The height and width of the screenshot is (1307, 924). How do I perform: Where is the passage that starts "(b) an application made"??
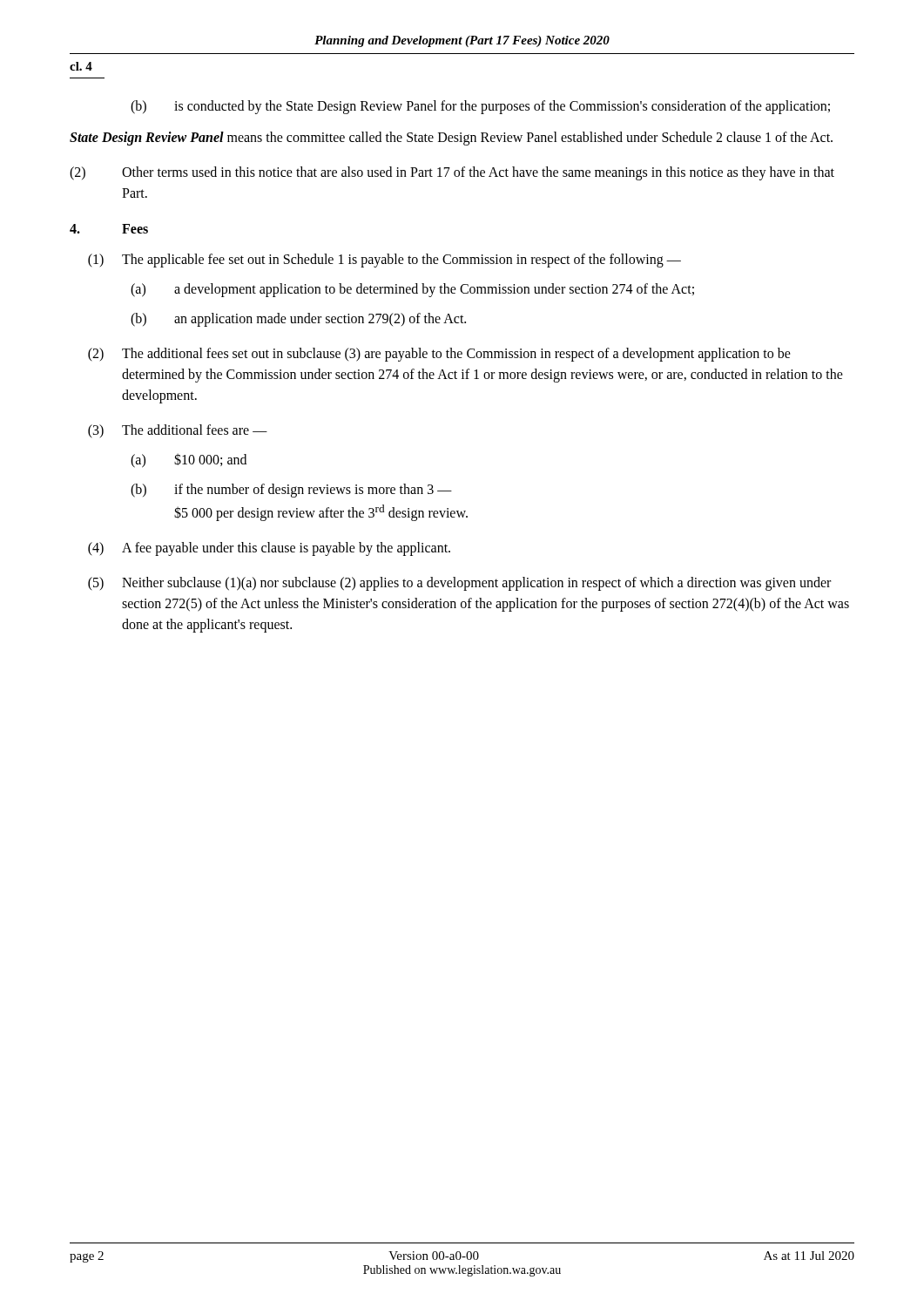298,320
